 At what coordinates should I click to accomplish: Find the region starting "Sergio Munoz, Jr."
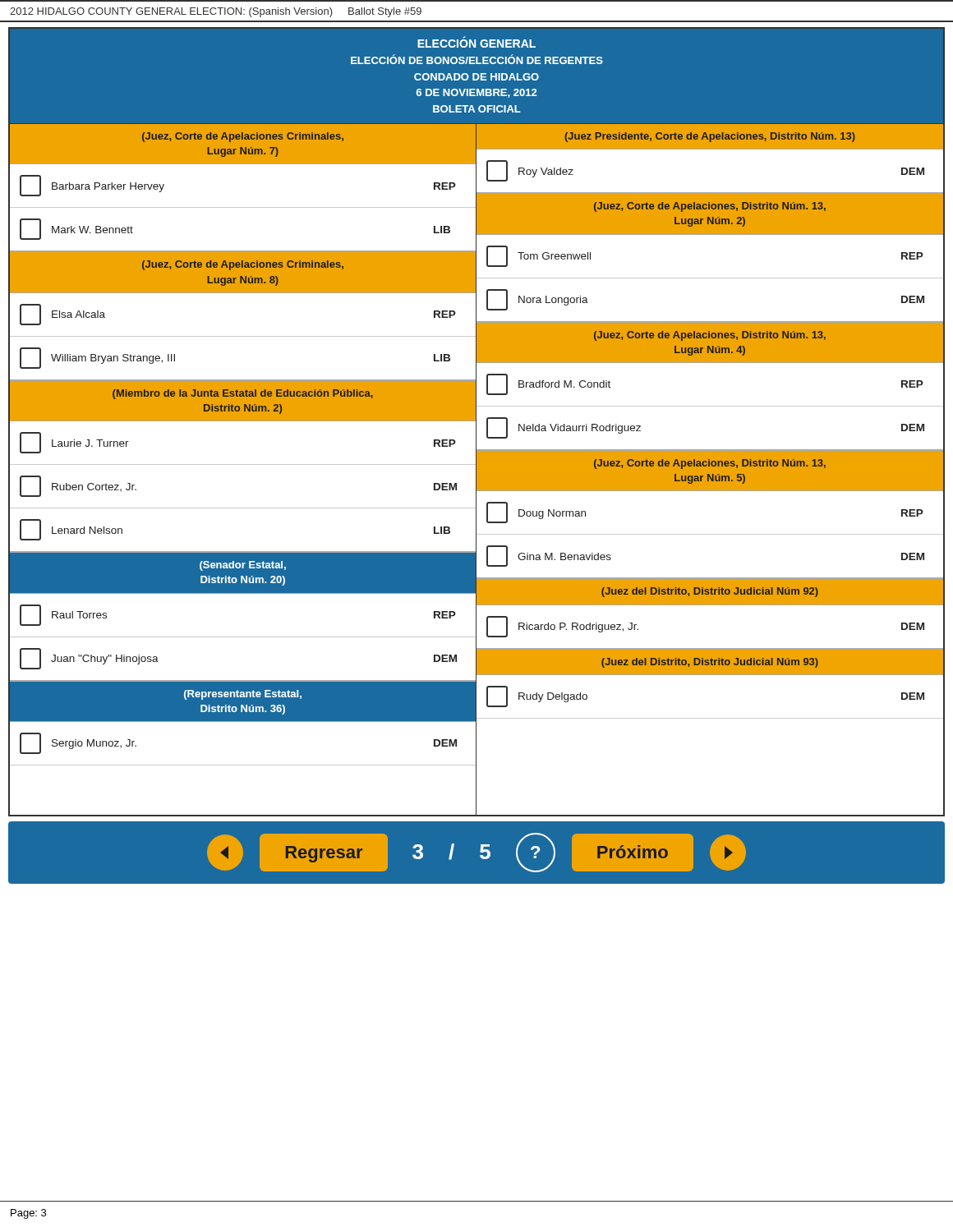point(30,734)
